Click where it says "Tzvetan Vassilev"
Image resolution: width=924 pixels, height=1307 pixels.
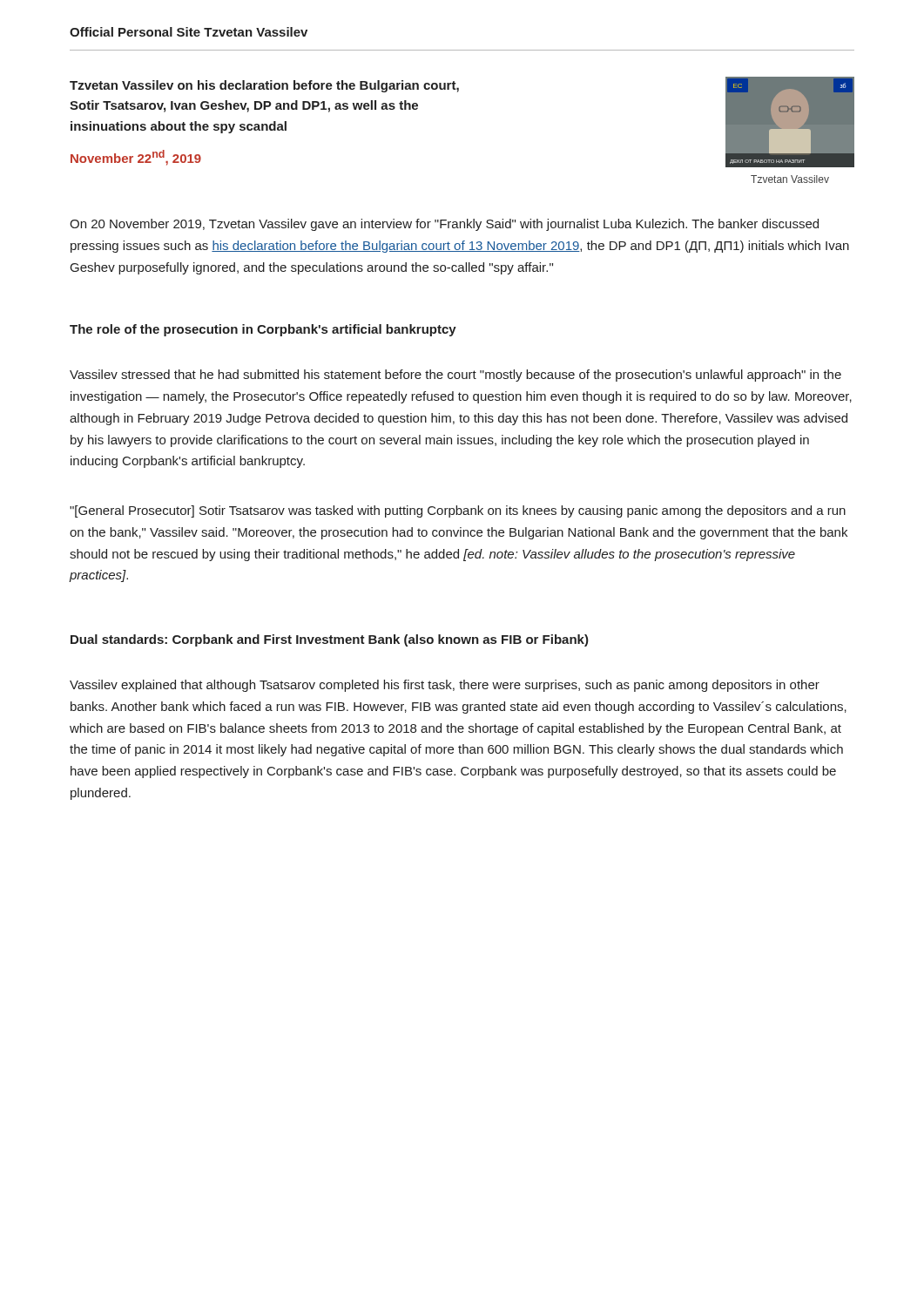pyautogui.click(x=790, y=180)
